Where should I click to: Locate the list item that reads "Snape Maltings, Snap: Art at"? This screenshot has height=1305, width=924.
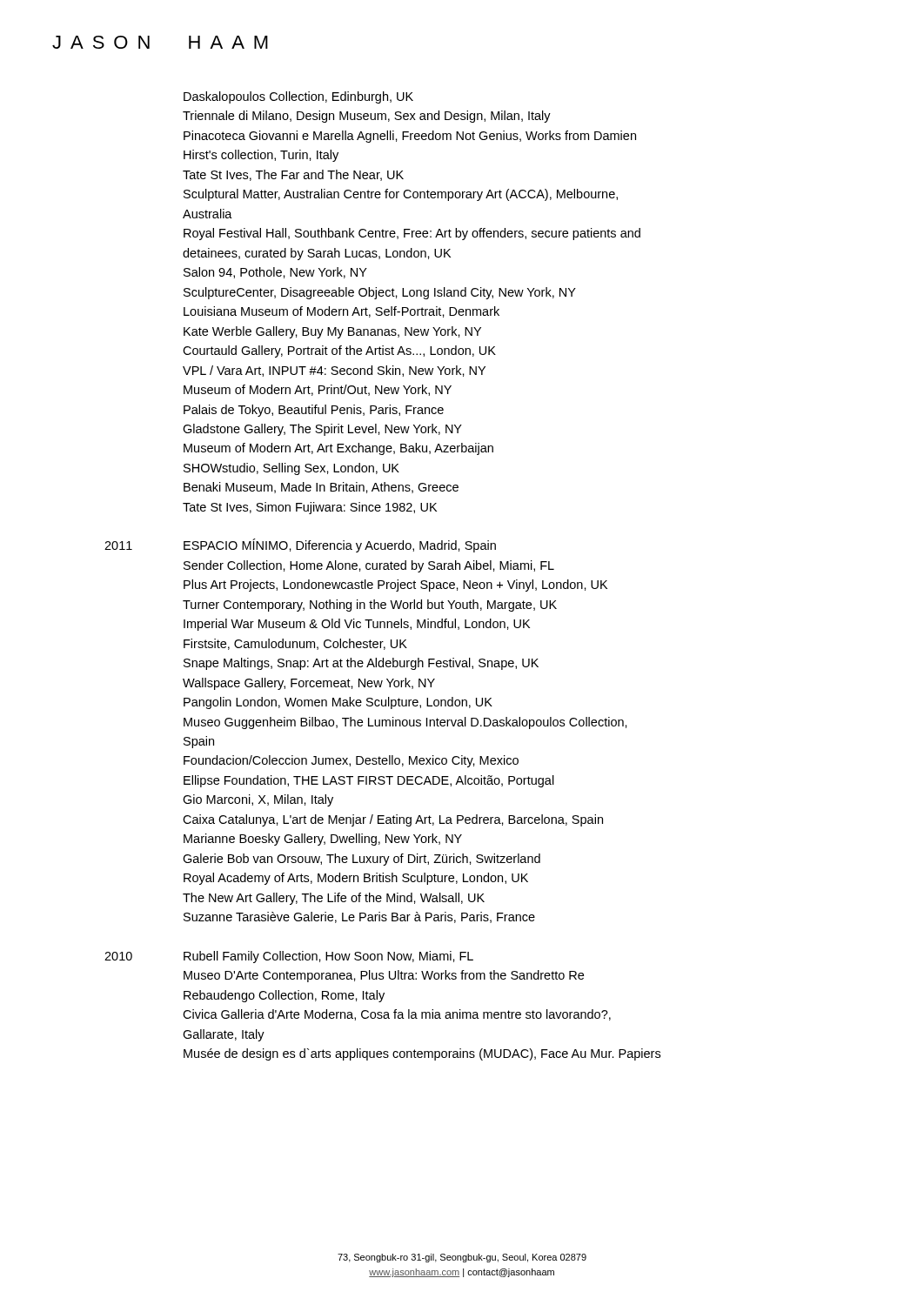[x=361, y=663]
